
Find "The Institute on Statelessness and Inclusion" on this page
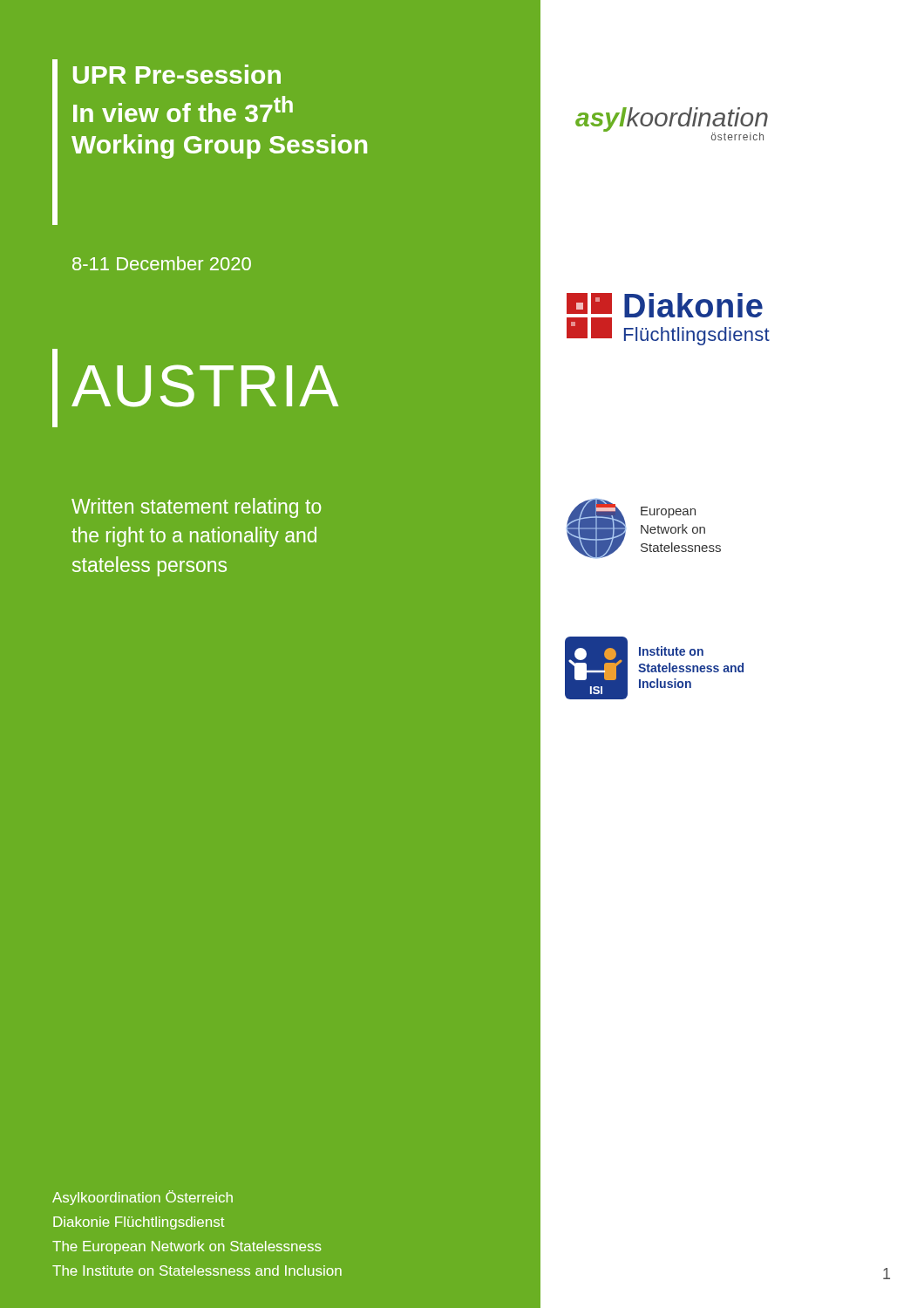[197, 1271]
